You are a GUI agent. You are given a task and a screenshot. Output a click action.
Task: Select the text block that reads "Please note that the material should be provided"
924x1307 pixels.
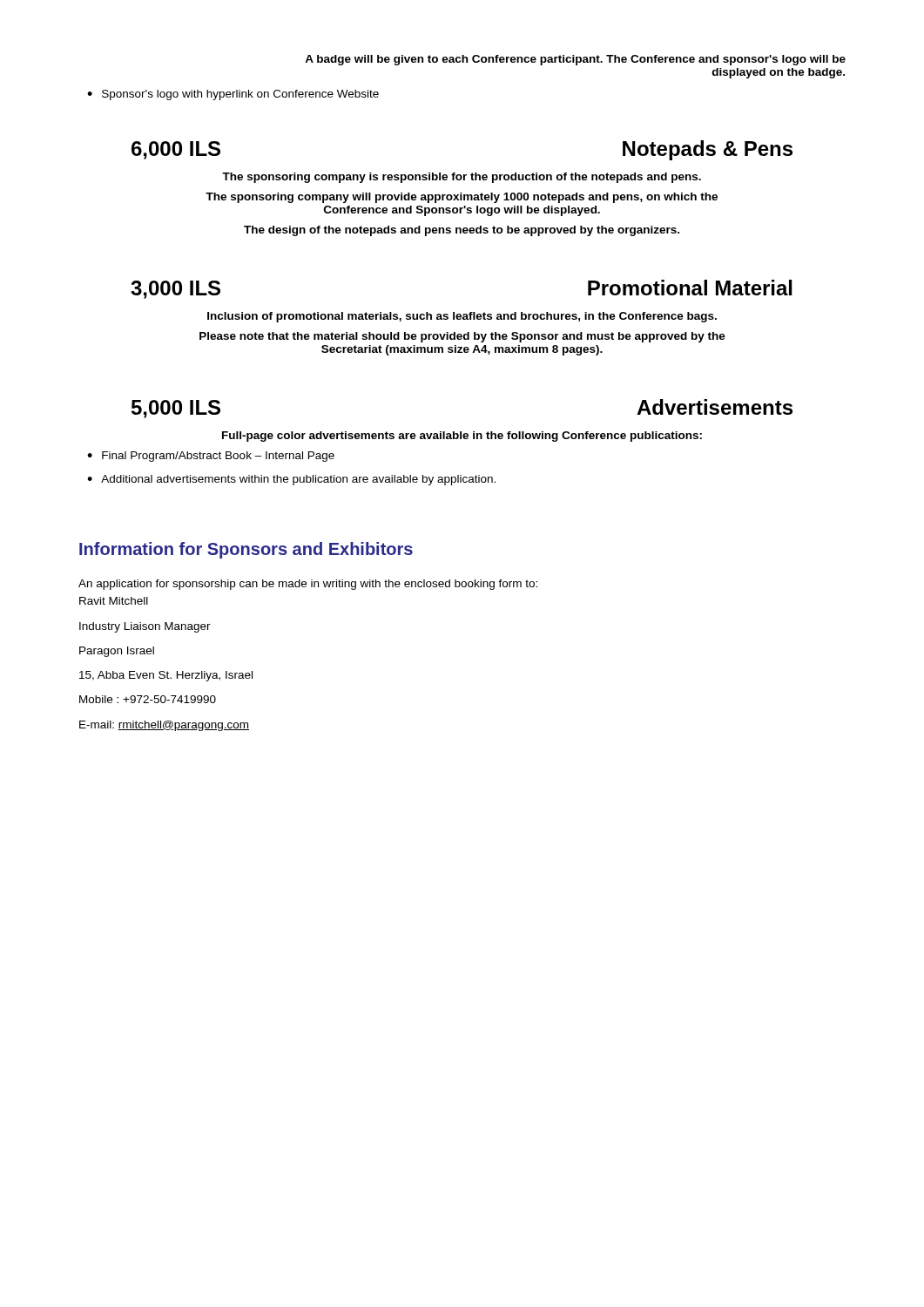click(462, 342)
